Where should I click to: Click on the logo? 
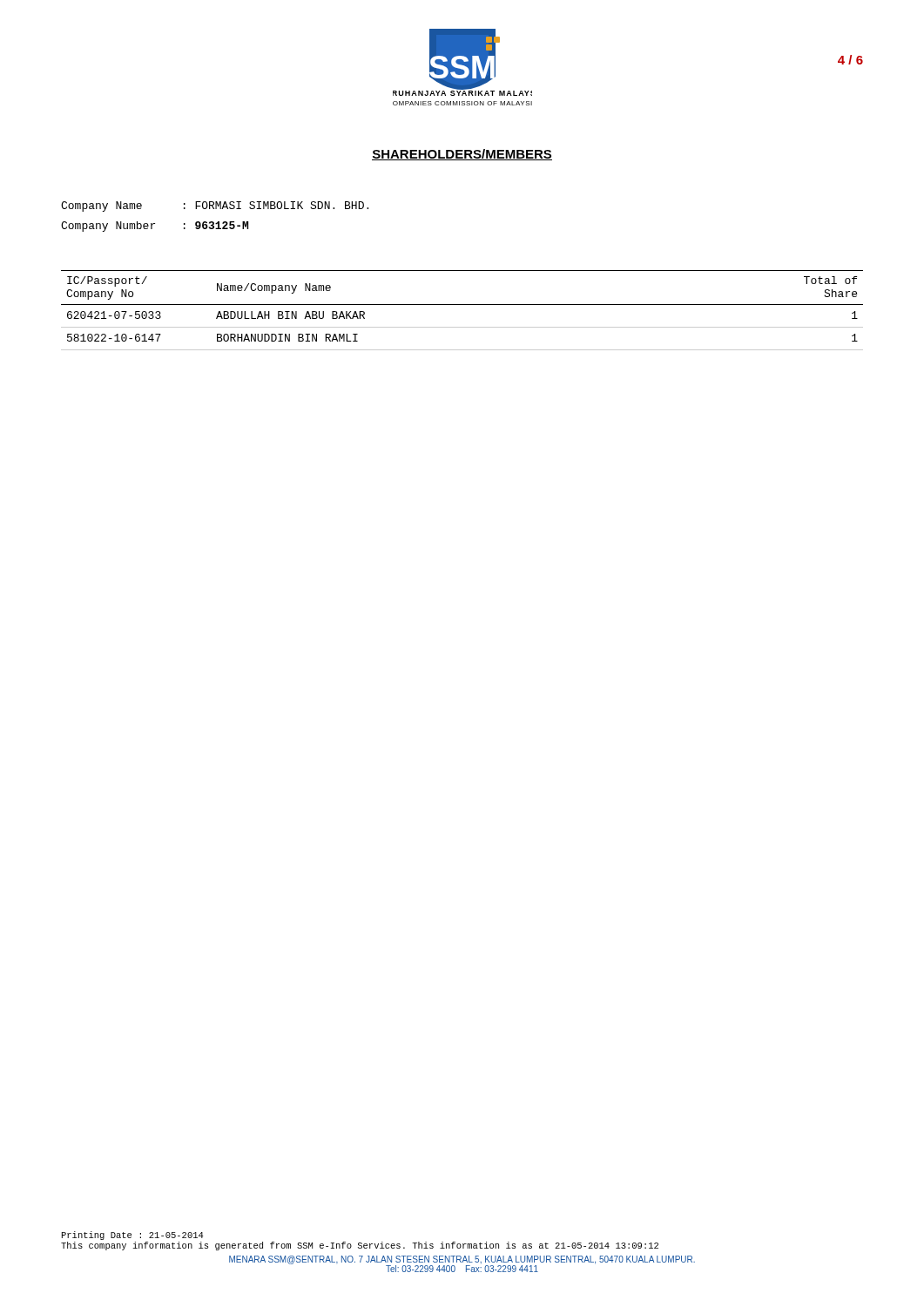[x=462, y=66]
